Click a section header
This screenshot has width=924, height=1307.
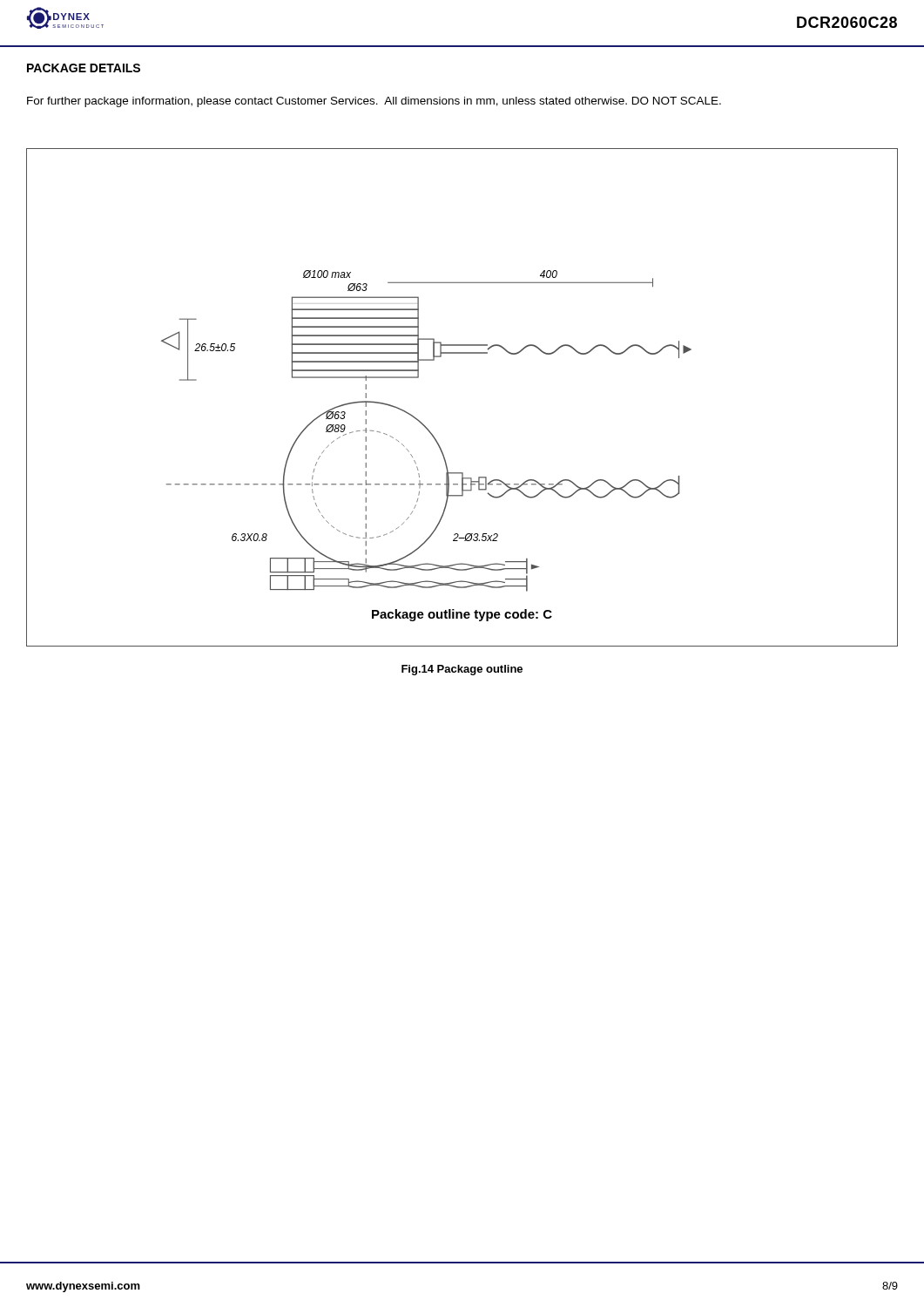point(83,68)
